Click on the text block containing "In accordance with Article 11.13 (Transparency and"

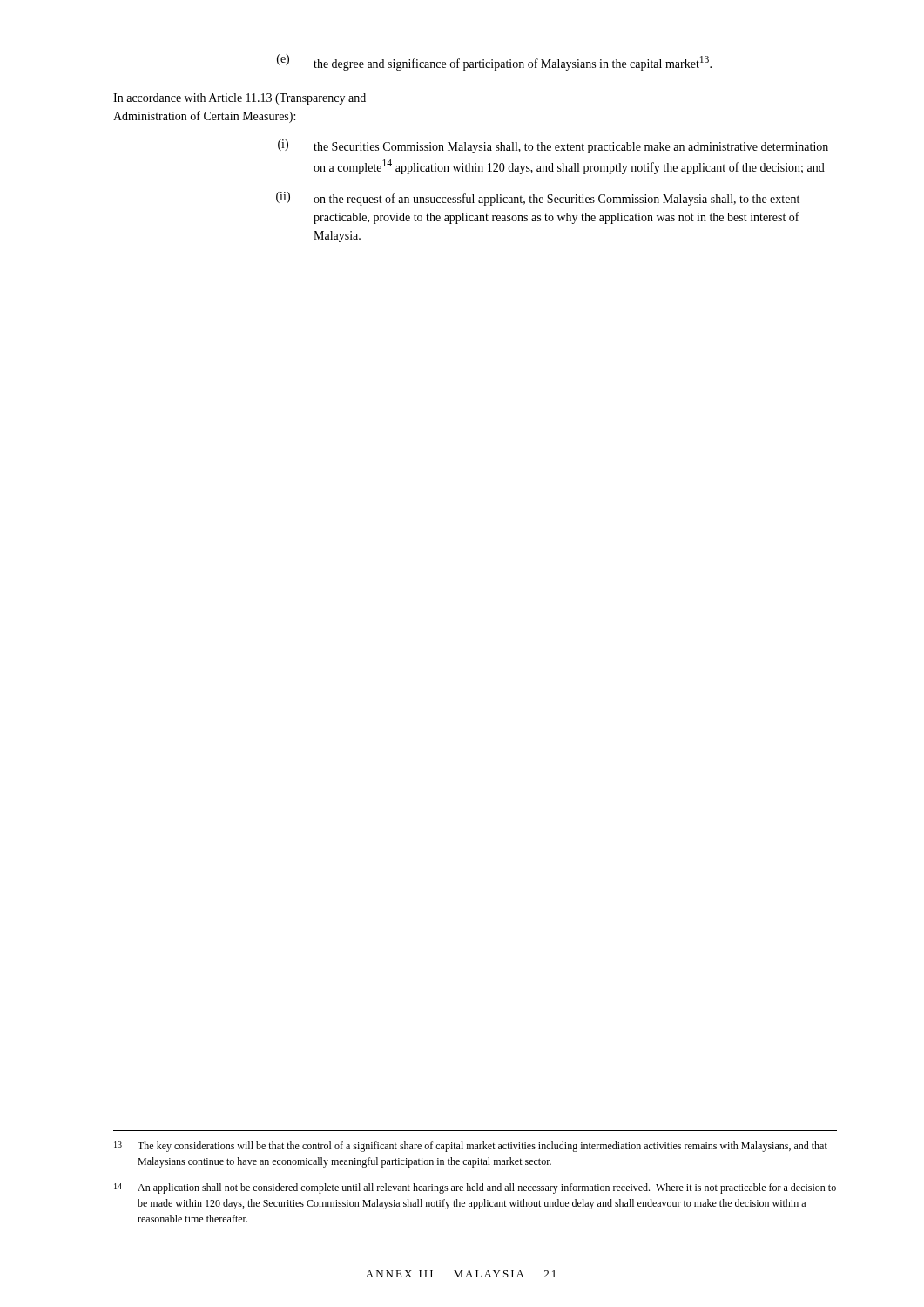pos(240,107)
